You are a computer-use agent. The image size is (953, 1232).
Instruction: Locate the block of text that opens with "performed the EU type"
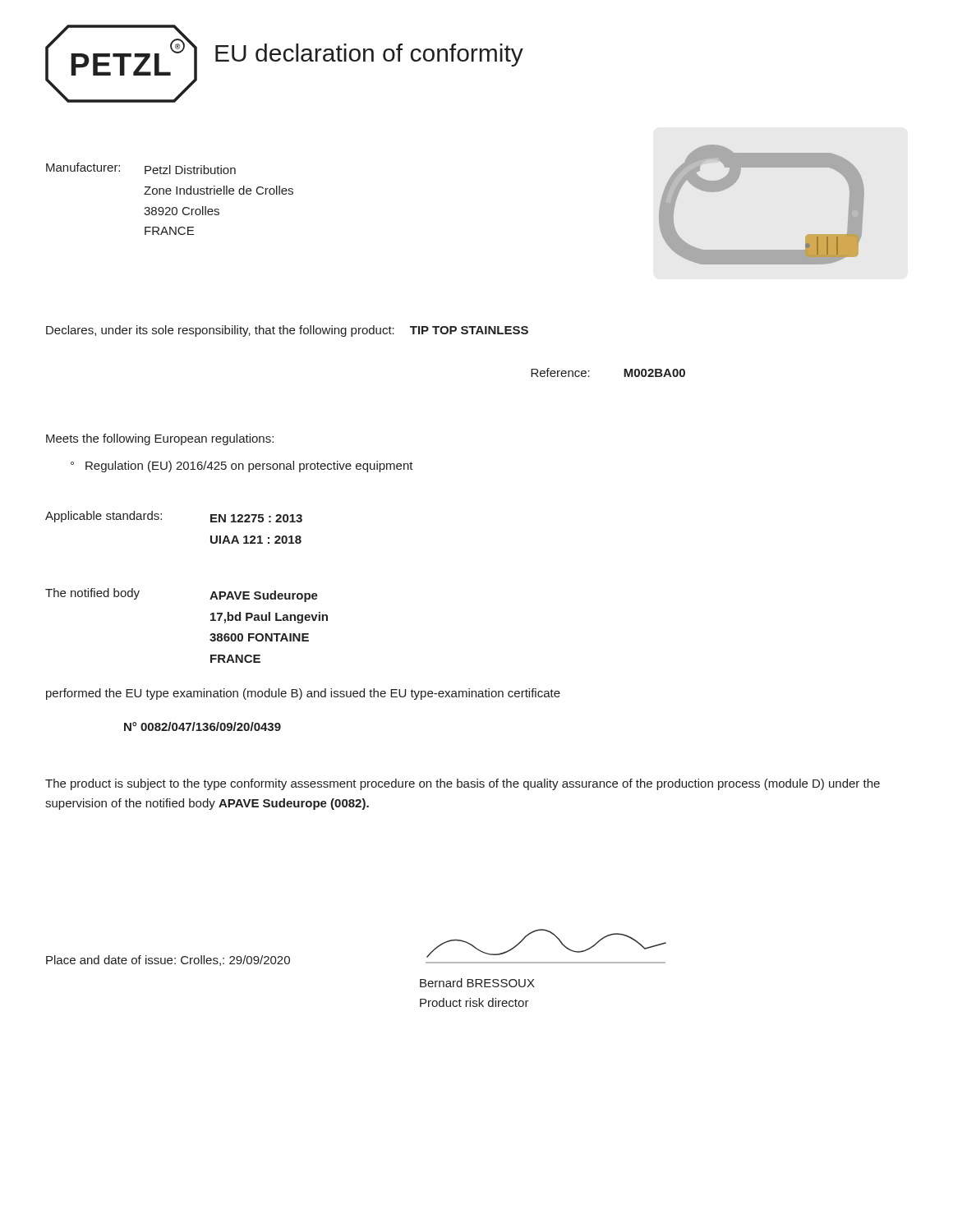click(x=303, y=693)
